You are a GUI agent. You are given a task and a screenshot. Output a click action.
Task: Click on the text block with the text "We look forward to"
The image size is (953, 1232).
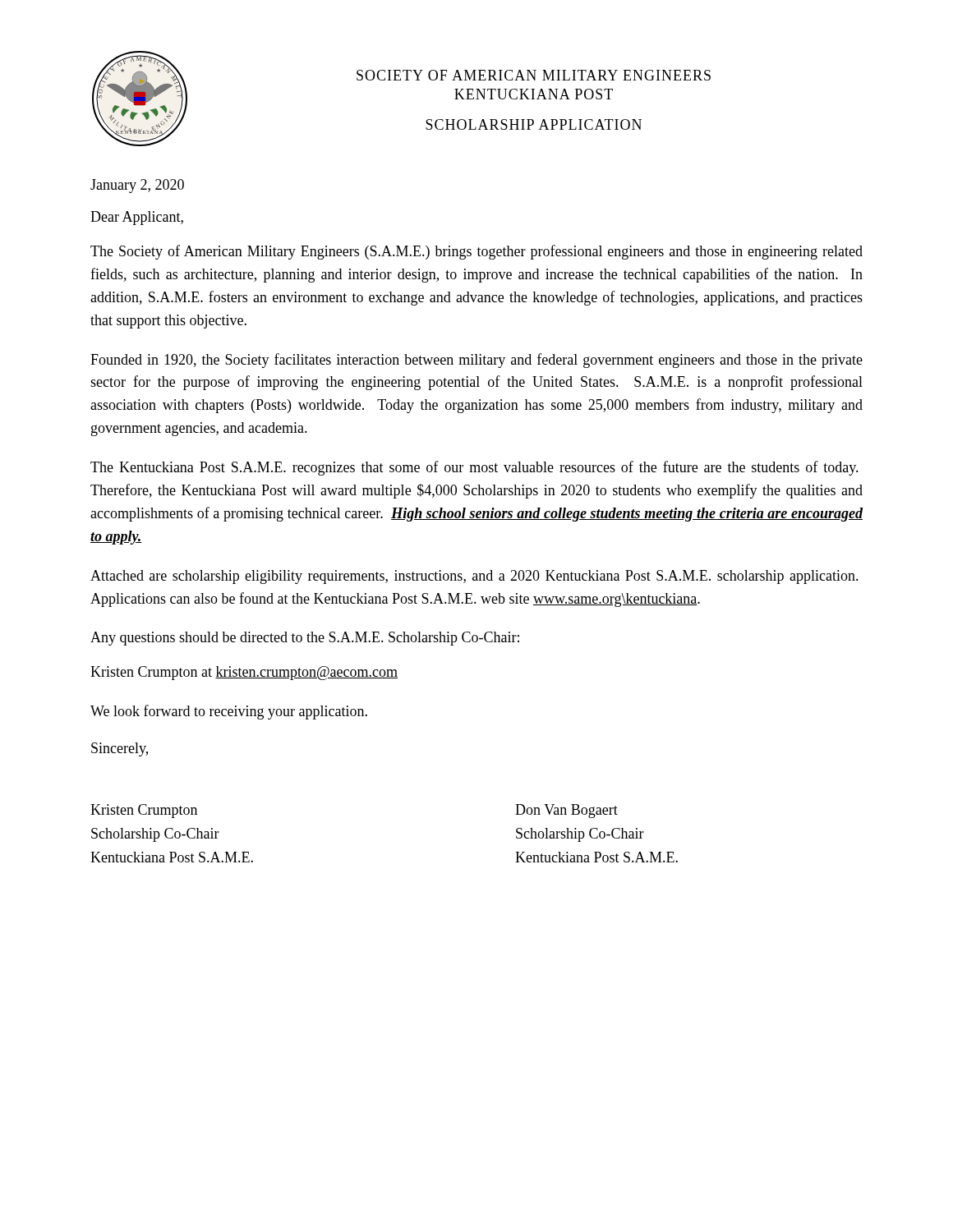[229, 711]
